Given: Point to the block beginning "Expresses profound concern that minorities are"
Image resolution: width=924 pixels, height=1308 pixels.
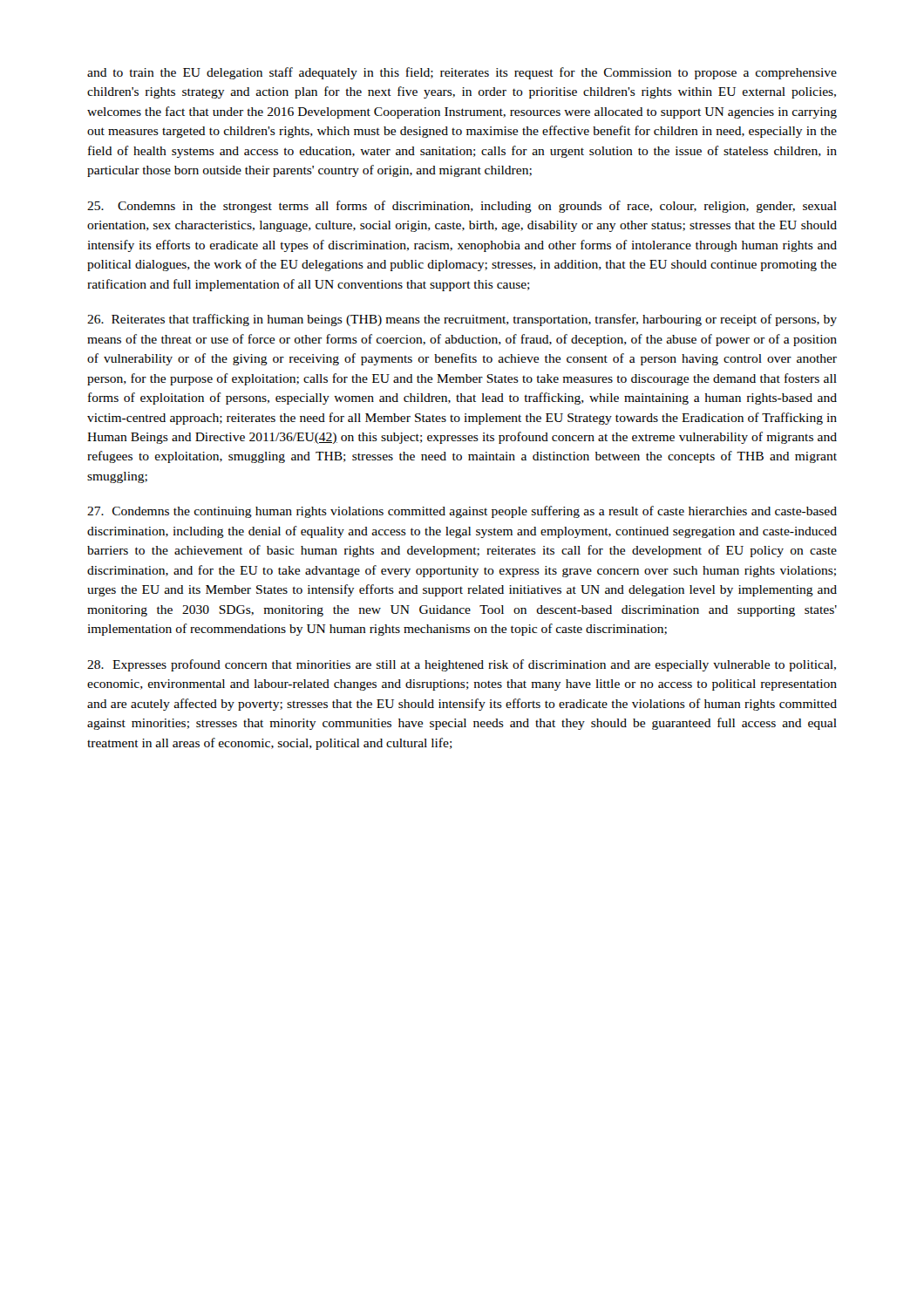Looking at the screenshot, I should [462, 703].
